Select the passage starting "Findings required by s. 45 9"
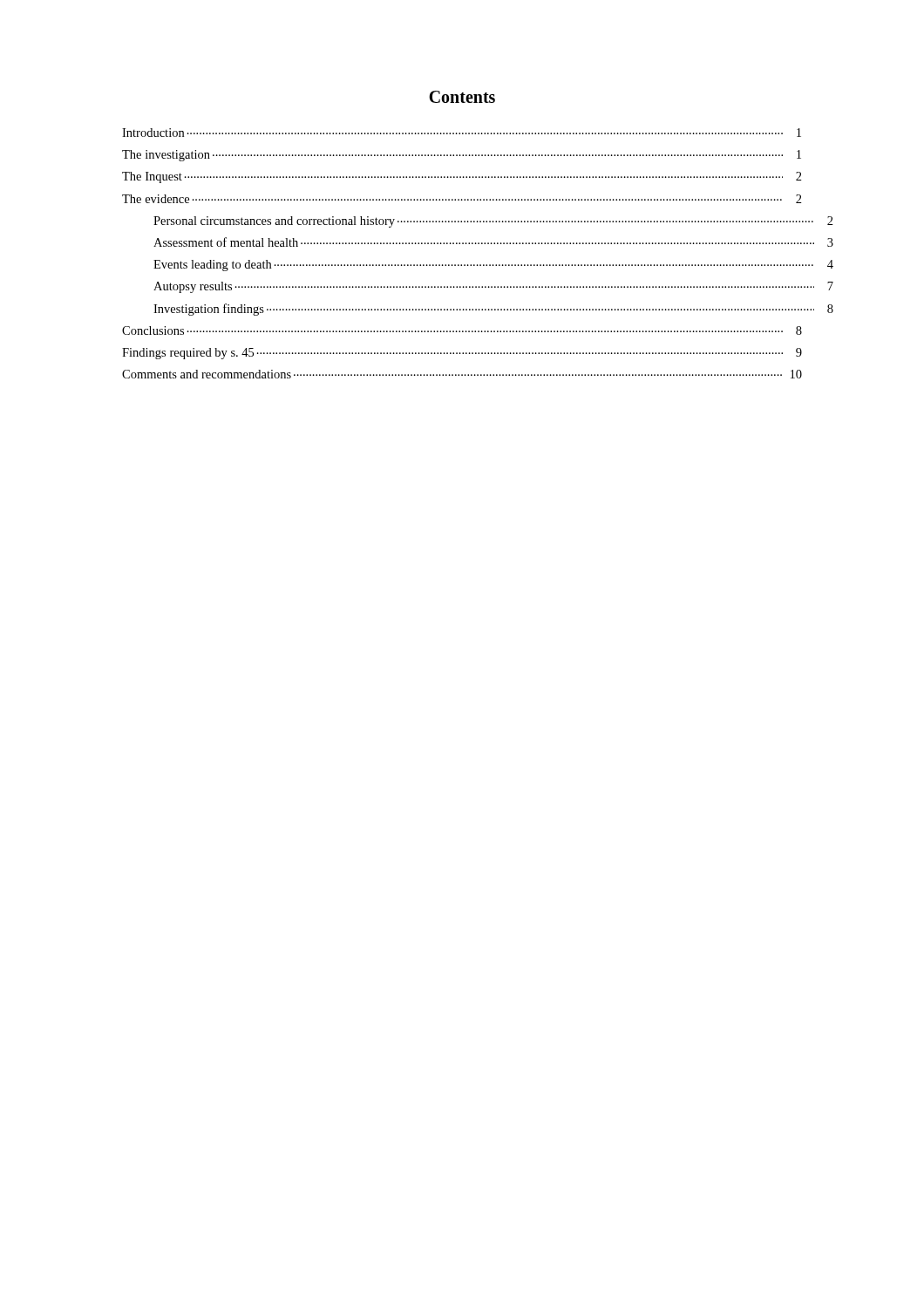 coord(462,353)
